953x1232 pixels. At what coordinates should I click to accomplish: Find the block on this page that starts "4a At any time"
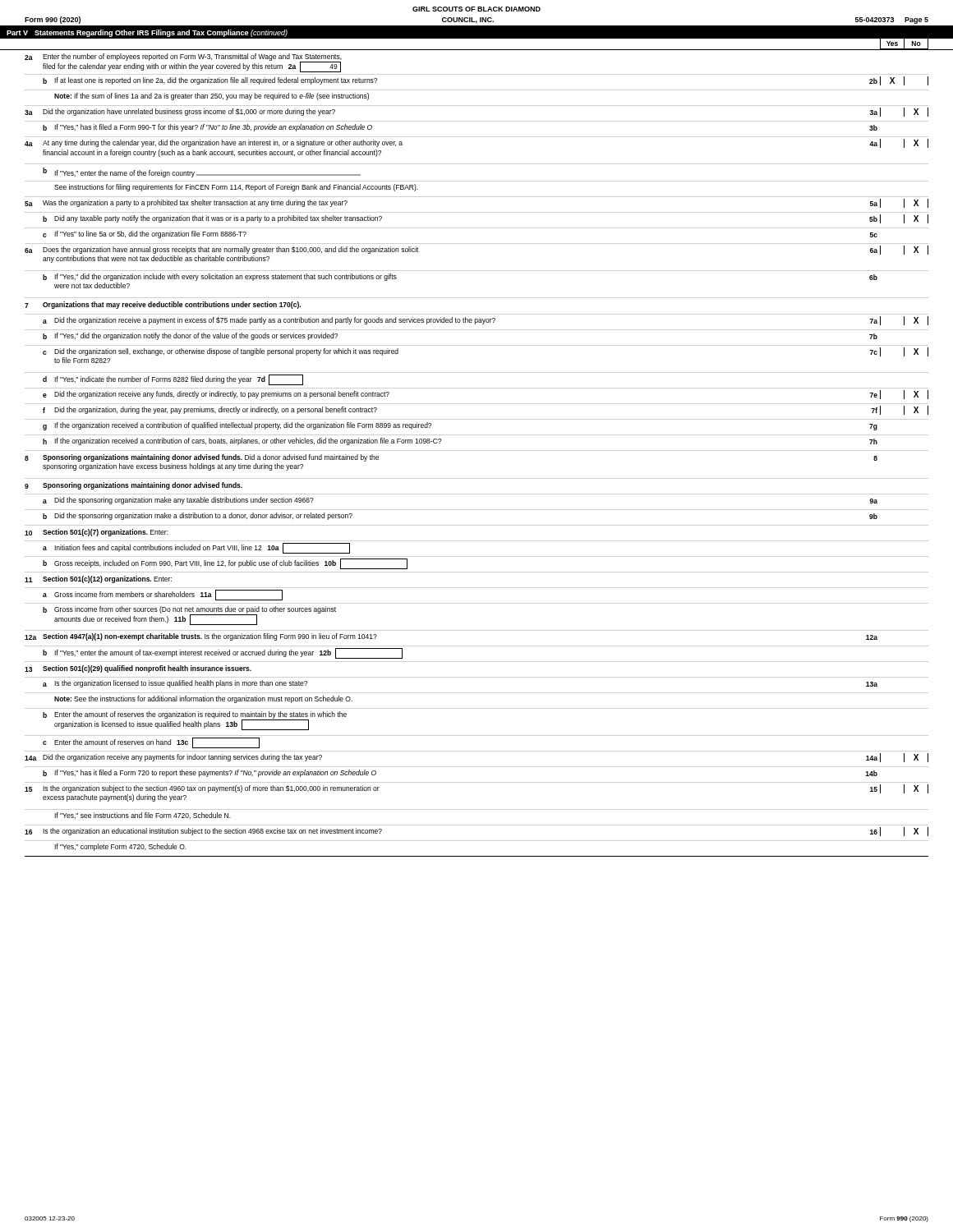click(218, 143)
